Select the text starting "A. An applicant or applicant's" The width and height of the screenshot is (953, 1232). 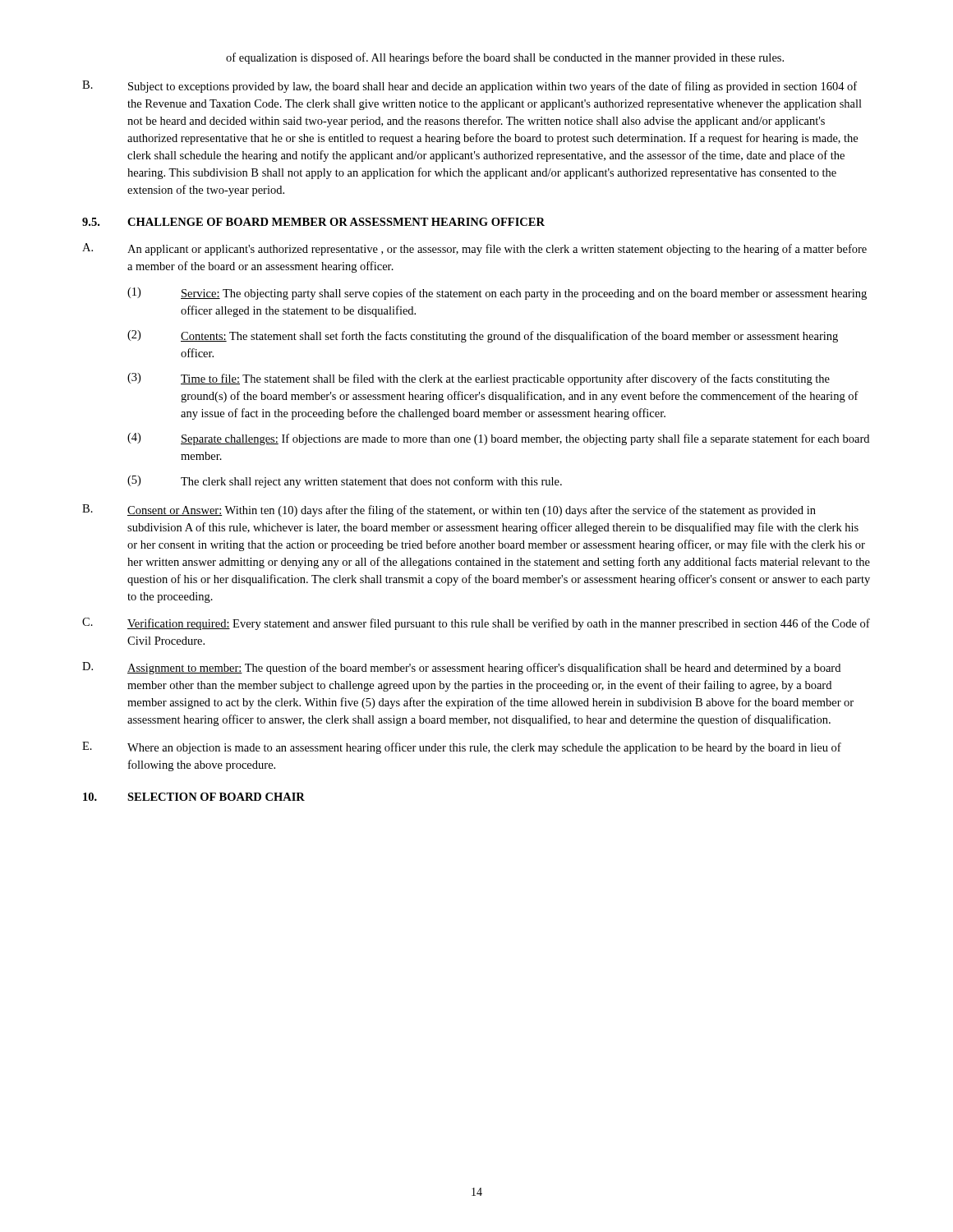coord(476,258)
